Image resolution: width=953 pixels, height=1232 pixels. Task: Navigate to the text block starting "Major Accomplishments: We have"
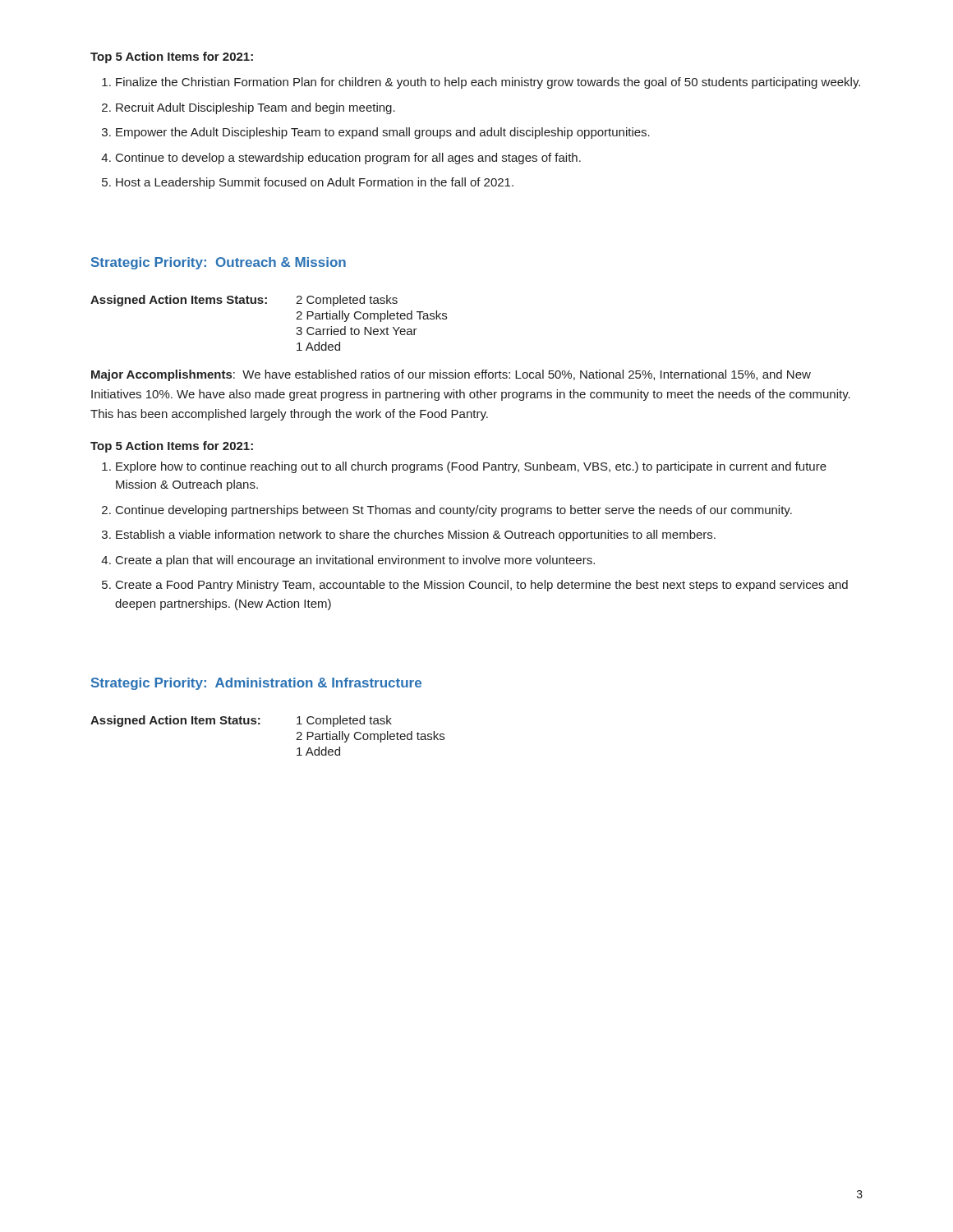471,393
